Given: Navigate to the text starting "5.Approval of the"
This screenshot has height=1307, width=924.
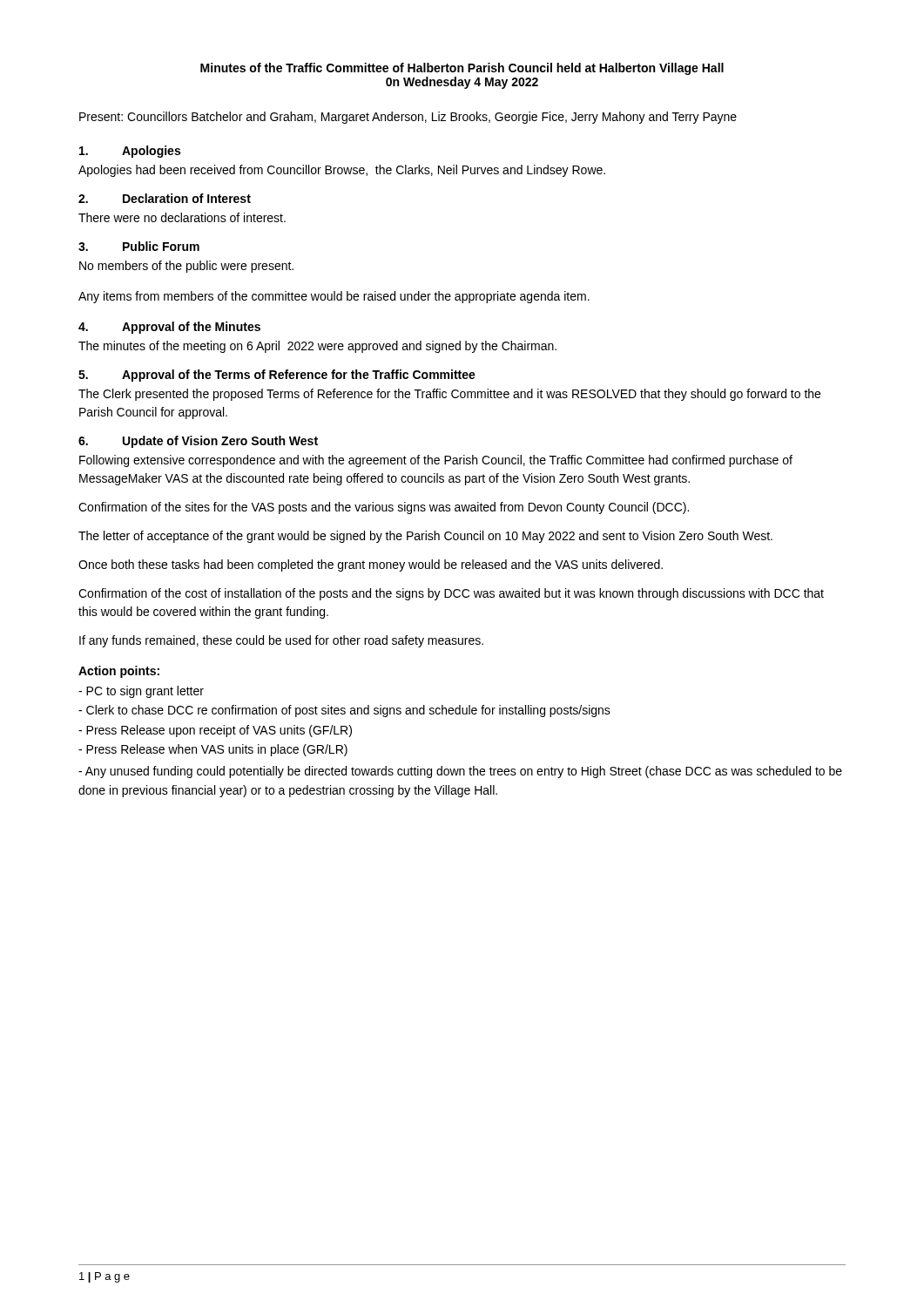Looking at the screenshot, I should pyautogui.click(x=277, y=375).
